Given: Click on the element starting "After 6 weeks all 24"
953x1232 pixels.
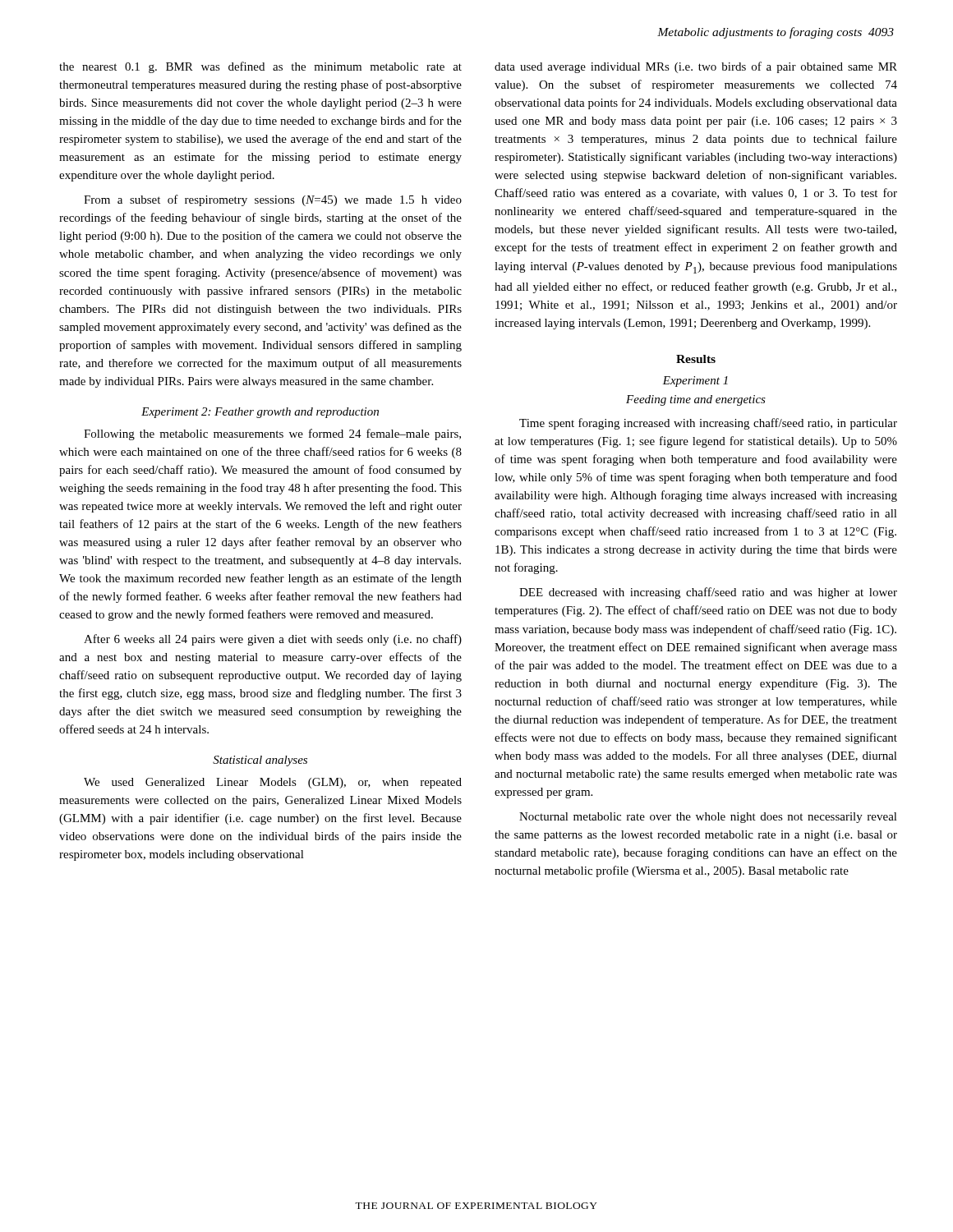Looking at the screenshot, I should 260,684.
